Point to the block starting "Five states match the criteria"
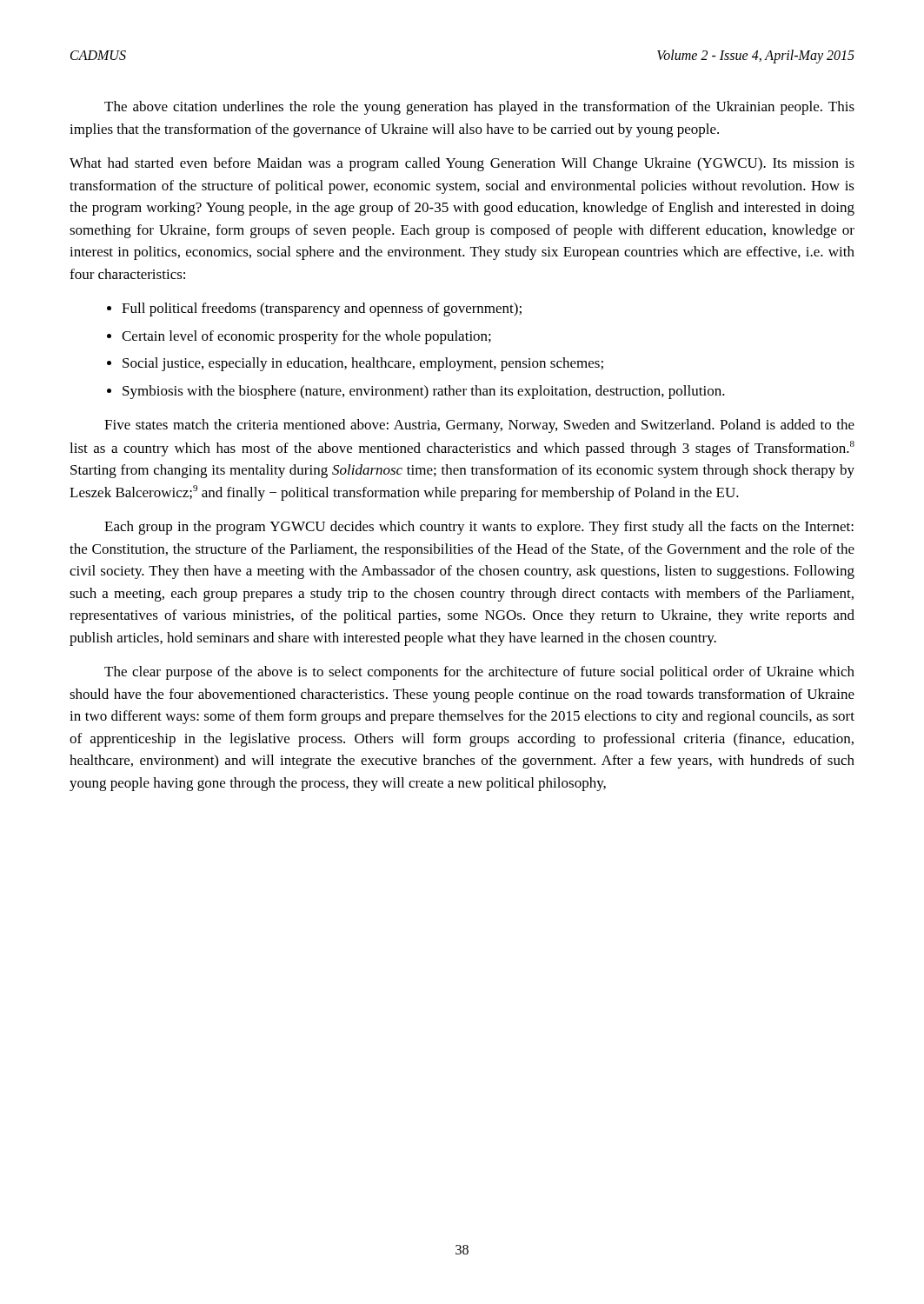924x1304 pixels. point(462,459)
